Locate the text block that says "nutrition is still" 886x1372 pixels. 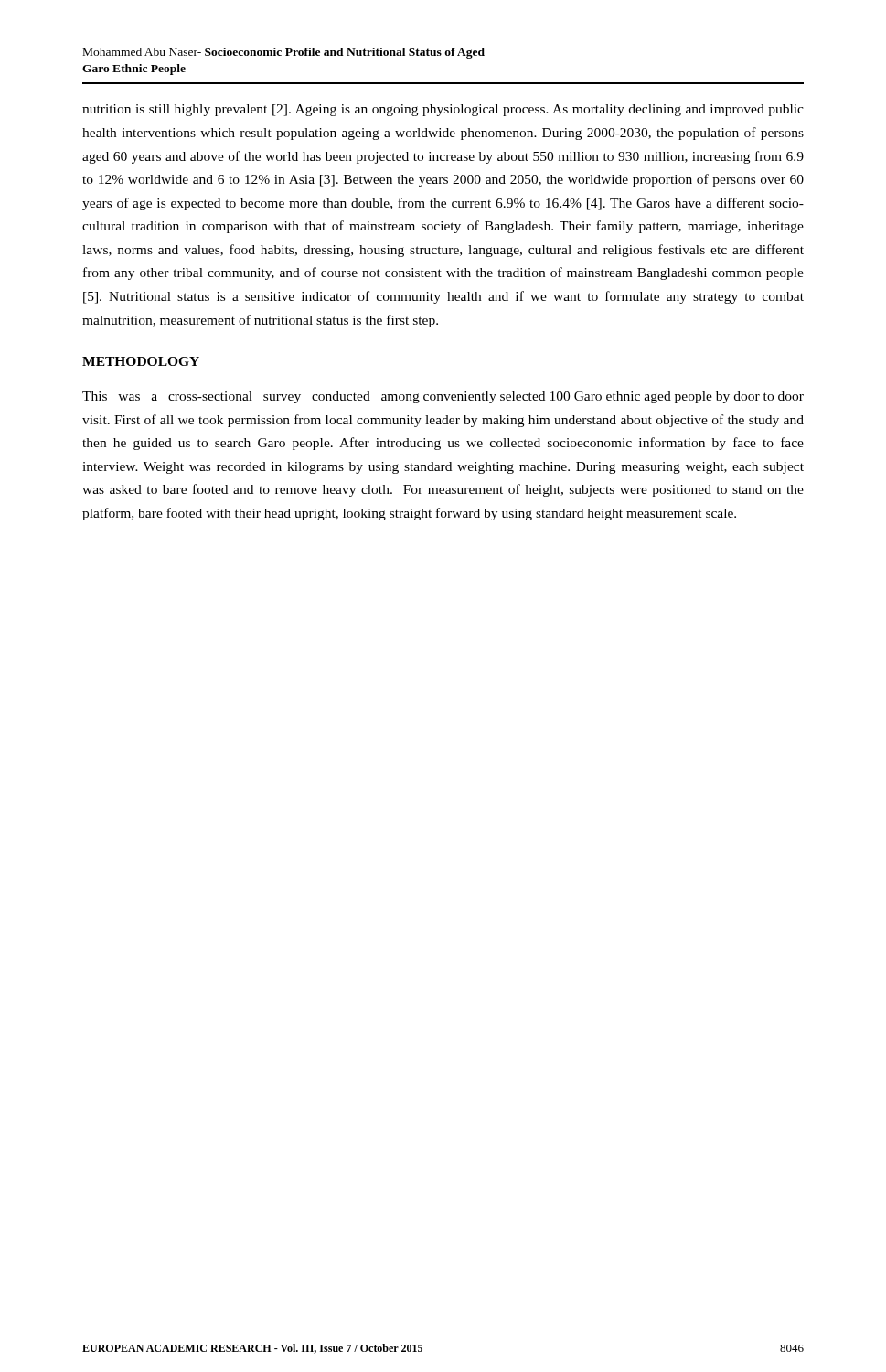pyautogui.click(x=443, y=214)
